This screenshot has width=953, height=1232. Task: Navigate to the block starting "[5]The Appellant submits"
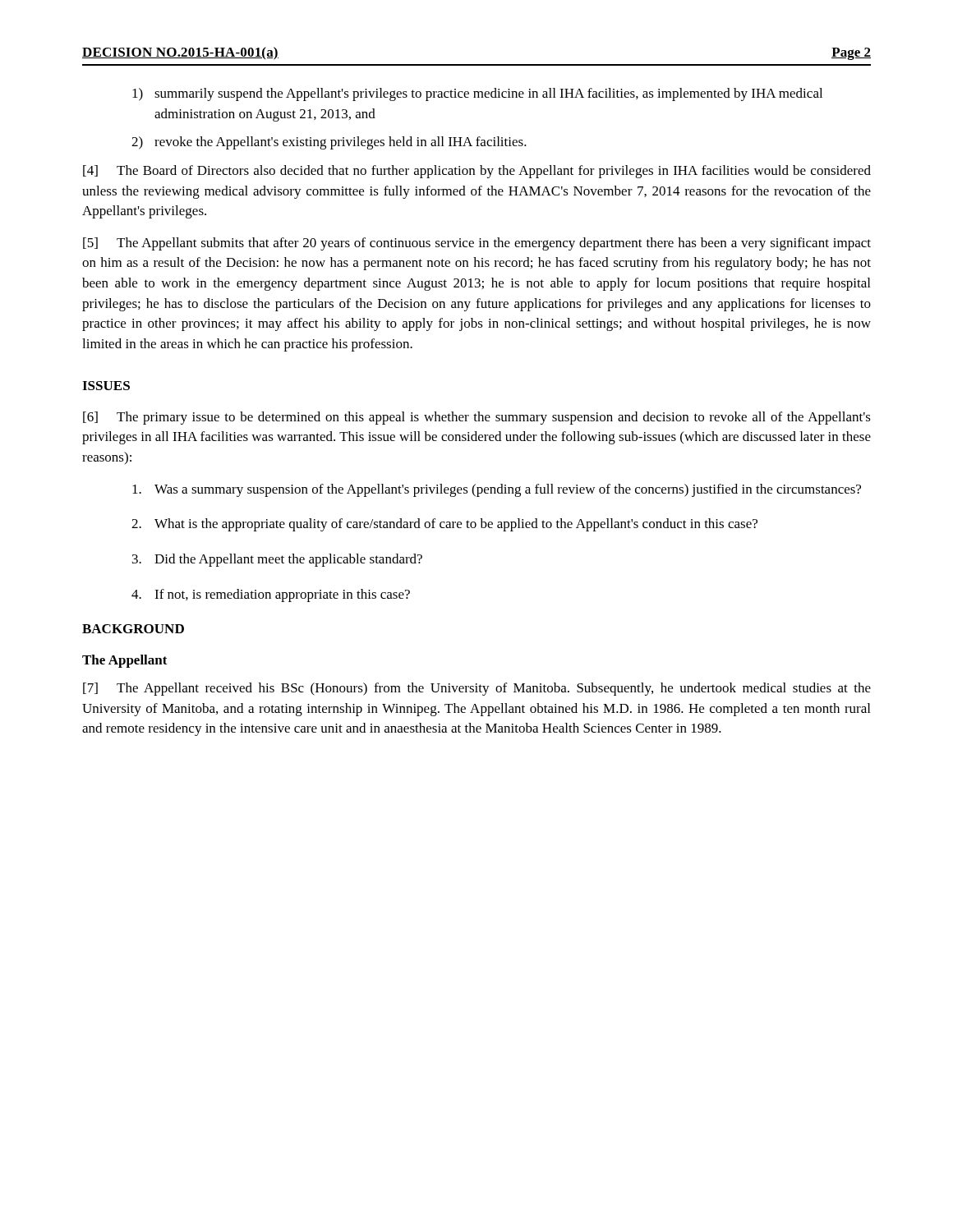coord(476,292)
